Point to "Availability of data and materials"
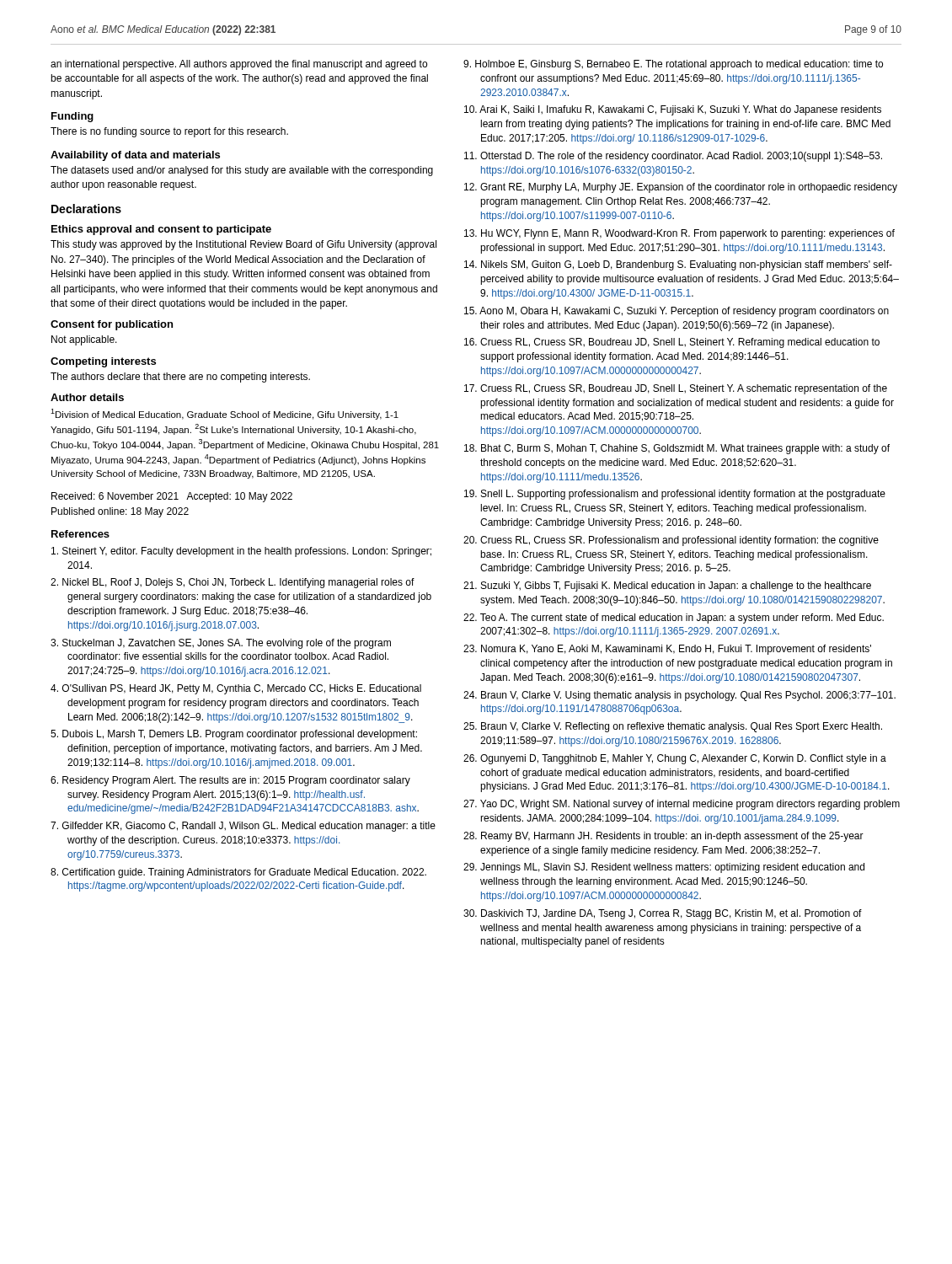 (136, 154)
